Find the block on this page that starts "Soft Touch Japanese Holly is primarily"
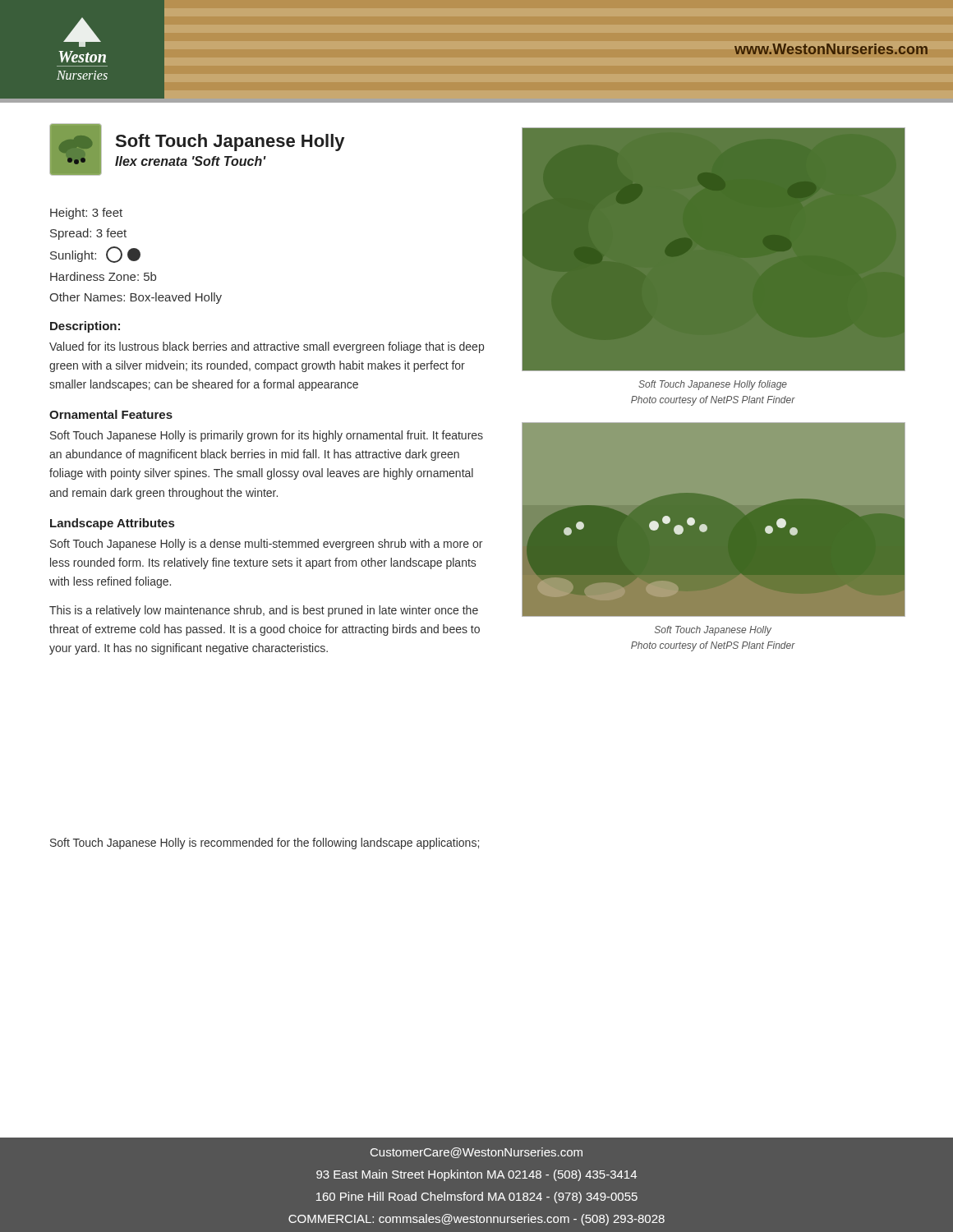Image resolution: width=953 pixels, height=1232 pixels. tap(266, 464)
